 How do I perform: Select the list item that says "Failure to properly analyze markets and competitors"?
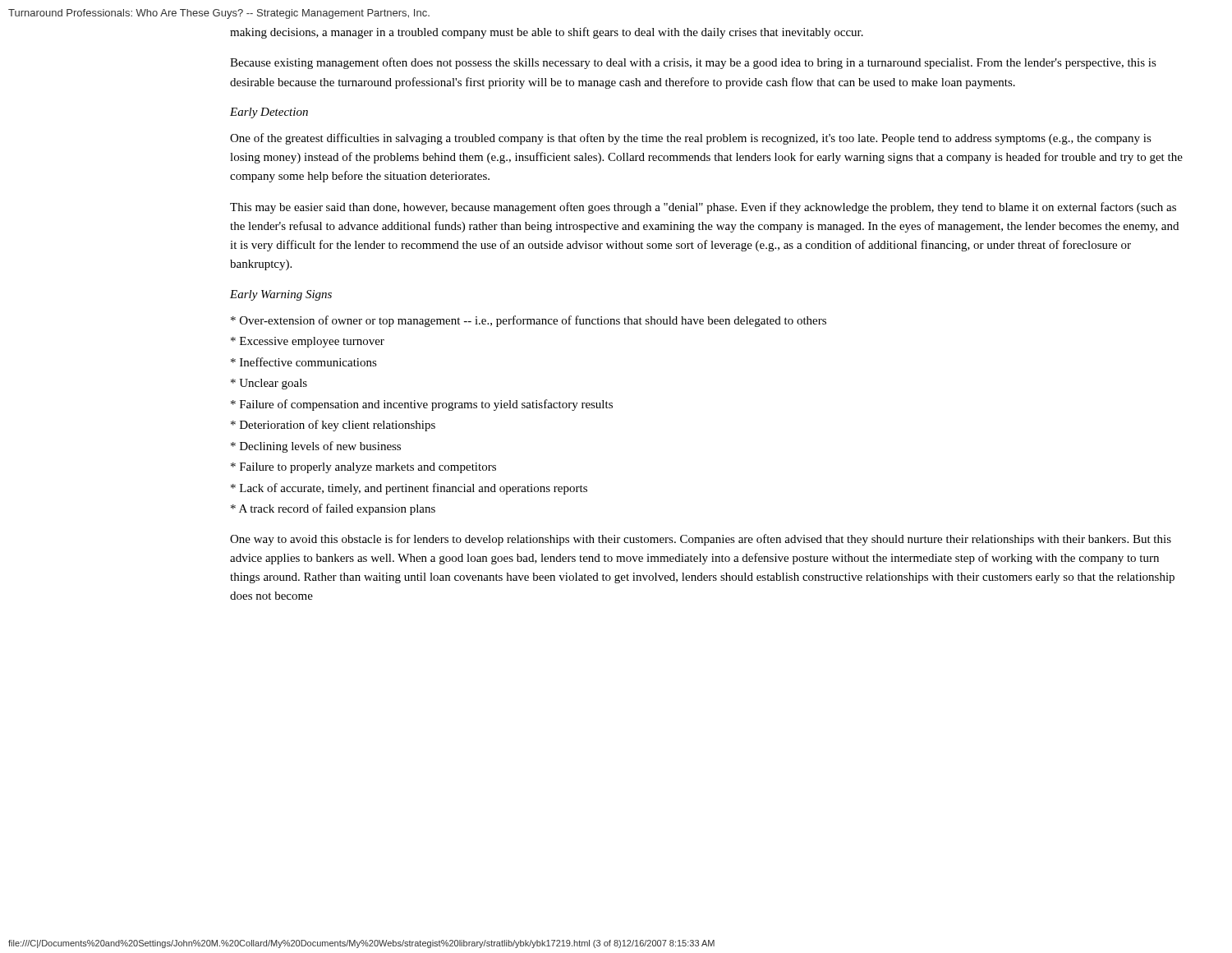click(x=363, y=467)
